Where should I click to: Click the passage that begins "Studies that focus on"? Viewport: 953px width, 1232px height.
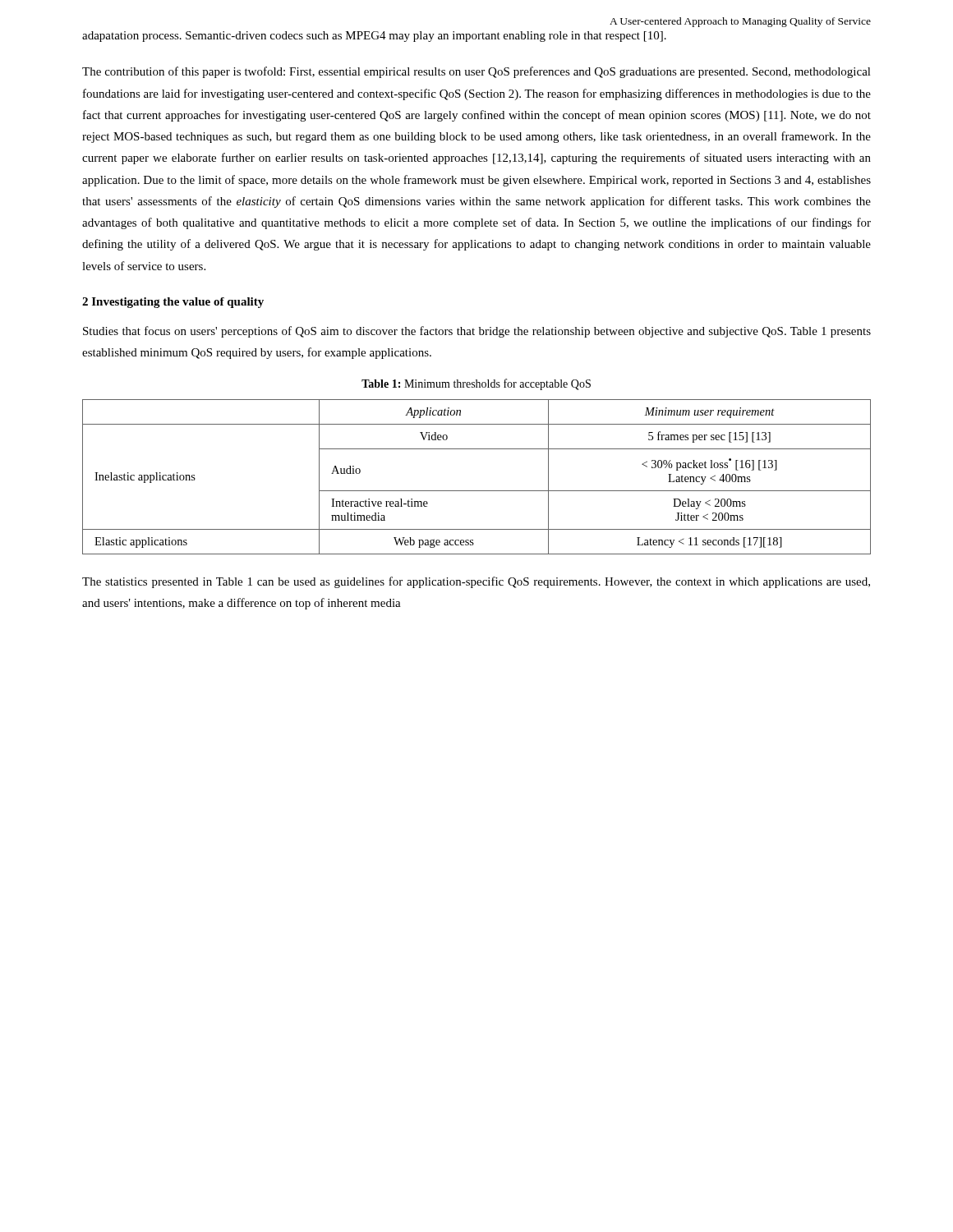click(476, 342)
